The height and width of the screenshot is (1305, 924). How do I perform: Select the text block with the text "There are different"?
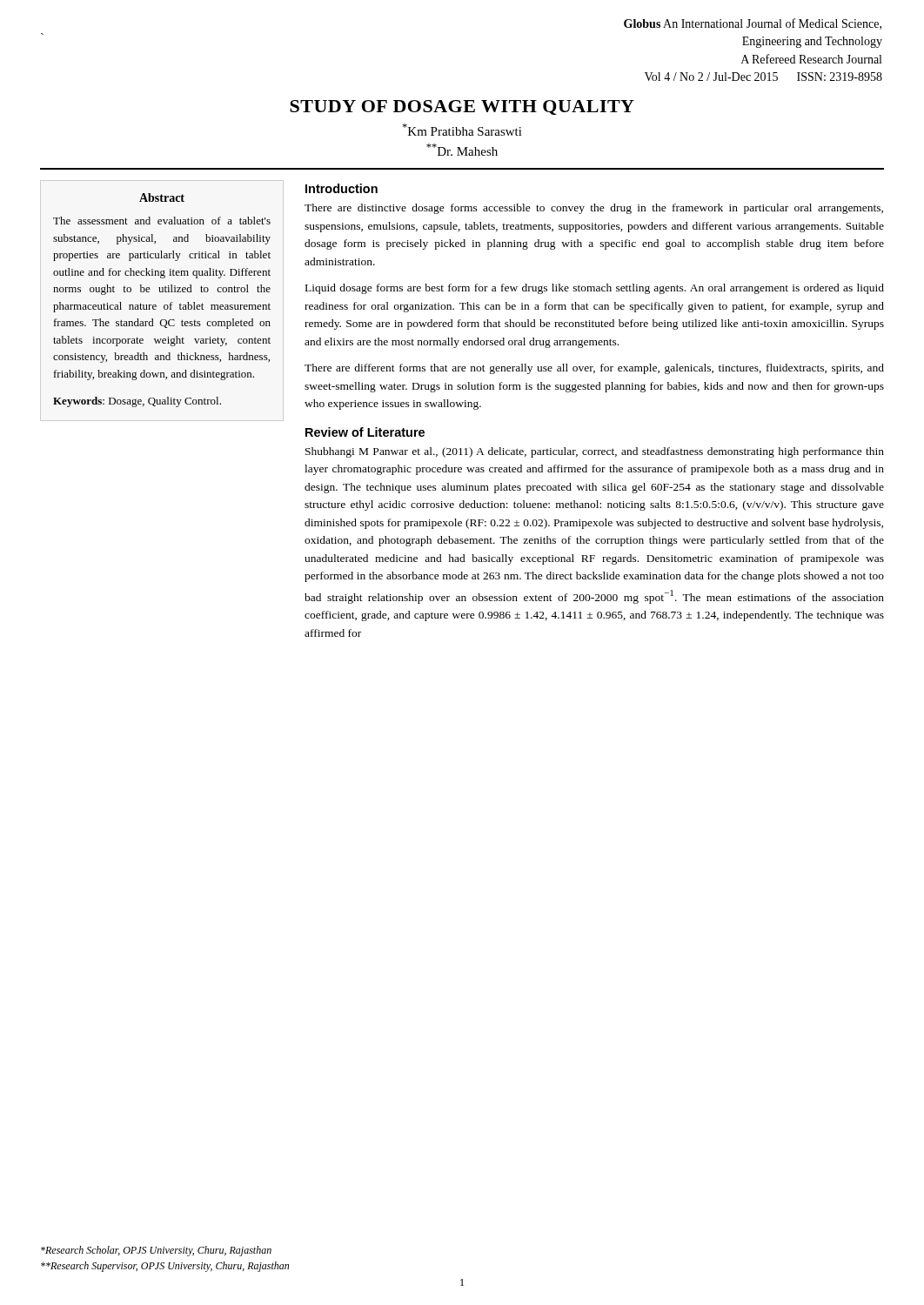point(594,386)
